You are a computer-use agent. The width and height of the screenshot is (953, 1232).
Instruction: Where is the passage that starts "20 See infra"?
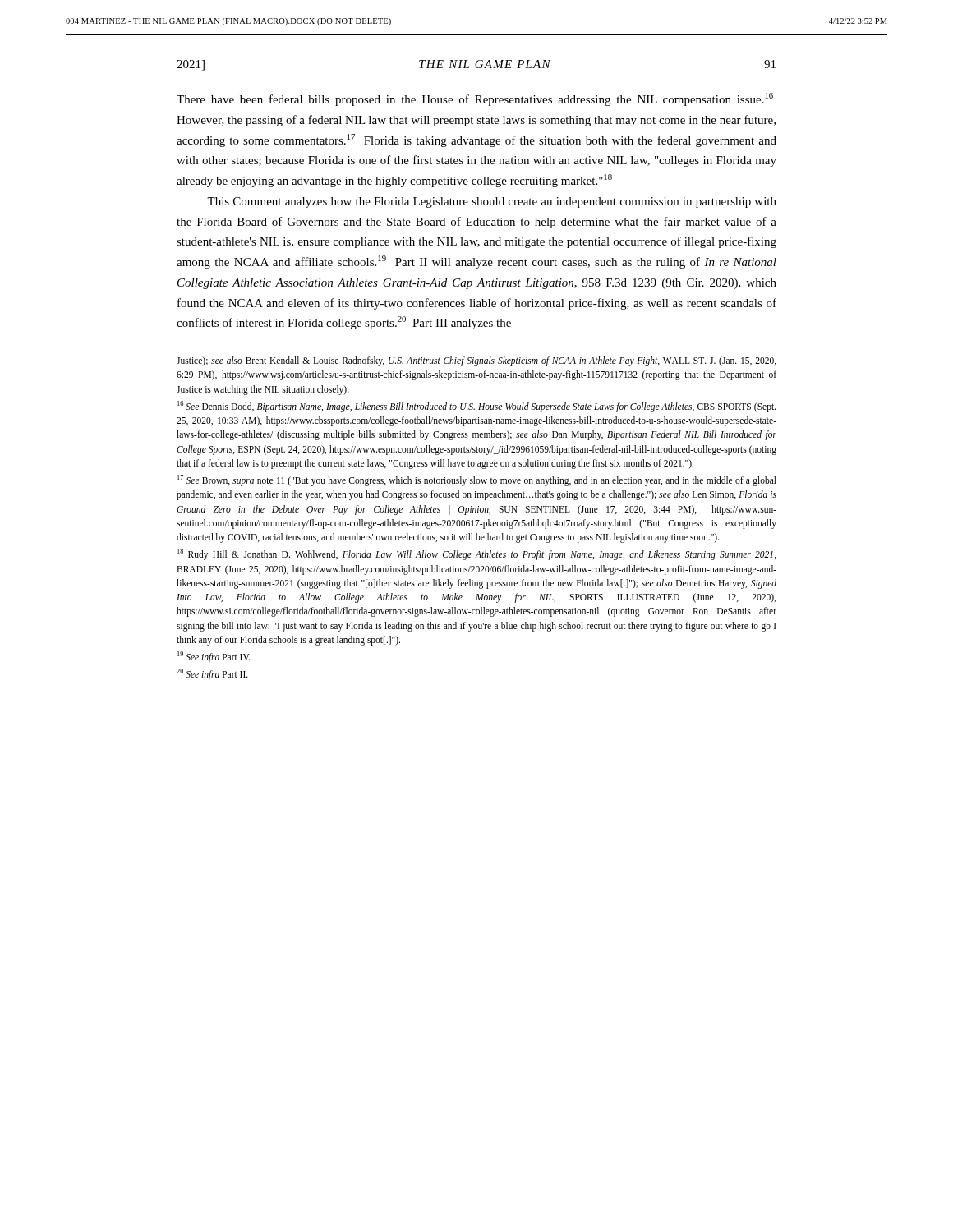(x=212, y=674)
